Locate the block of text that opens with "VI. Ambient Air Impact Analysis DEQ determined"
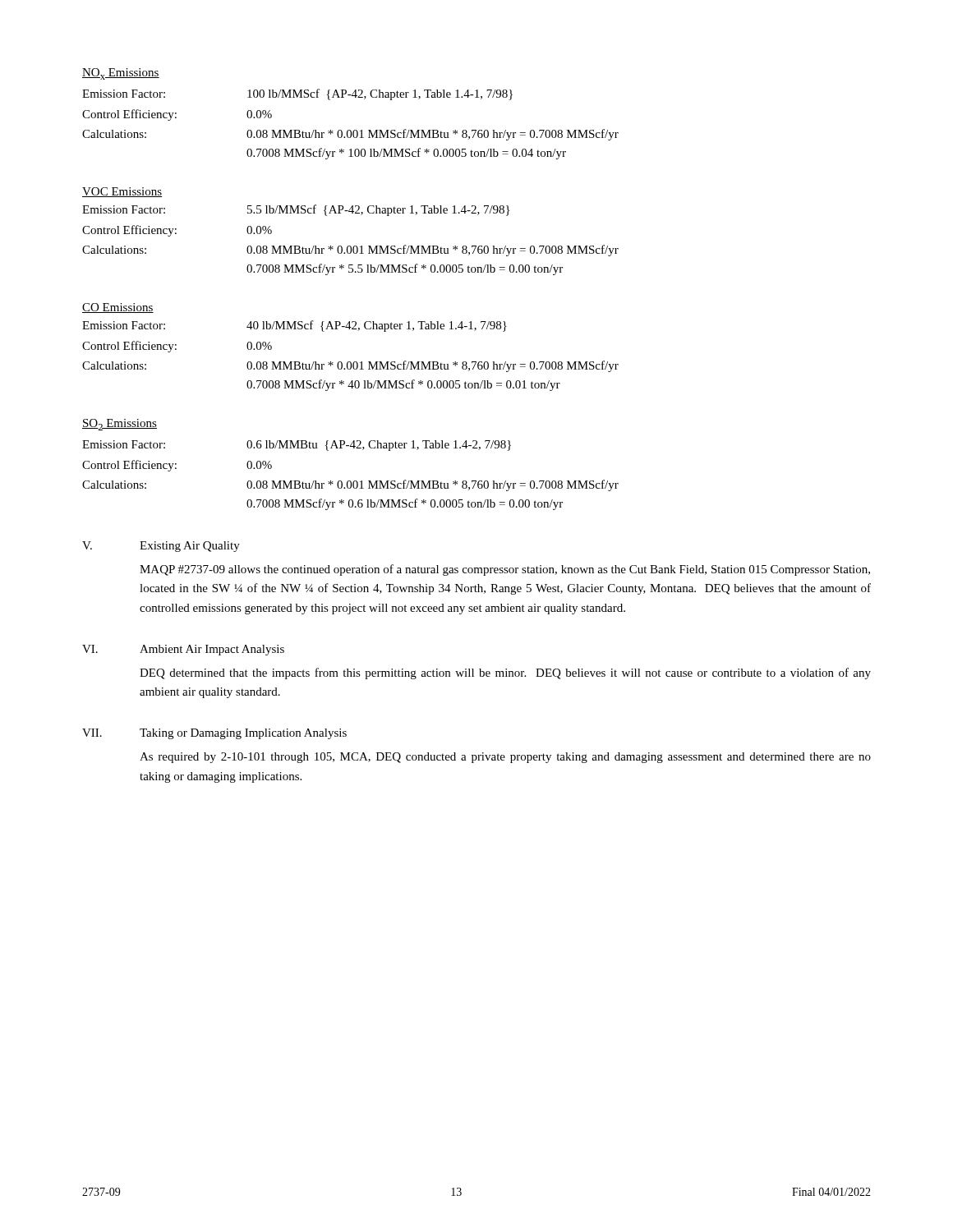The image size is (953, 1232). (x=476, y=670)
